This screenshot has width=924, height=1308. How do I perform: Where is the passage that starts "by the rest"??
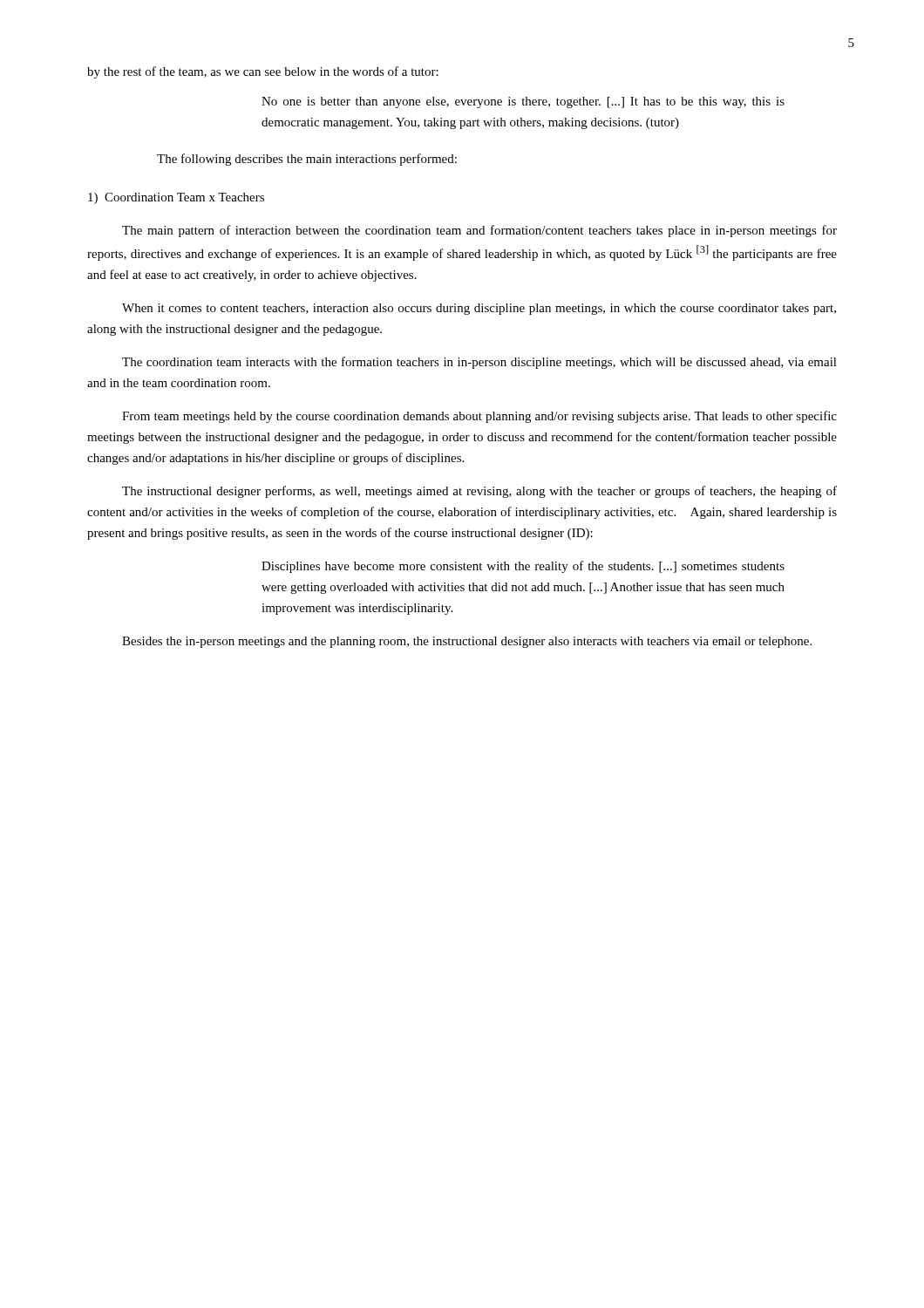[x=263, y=71]
